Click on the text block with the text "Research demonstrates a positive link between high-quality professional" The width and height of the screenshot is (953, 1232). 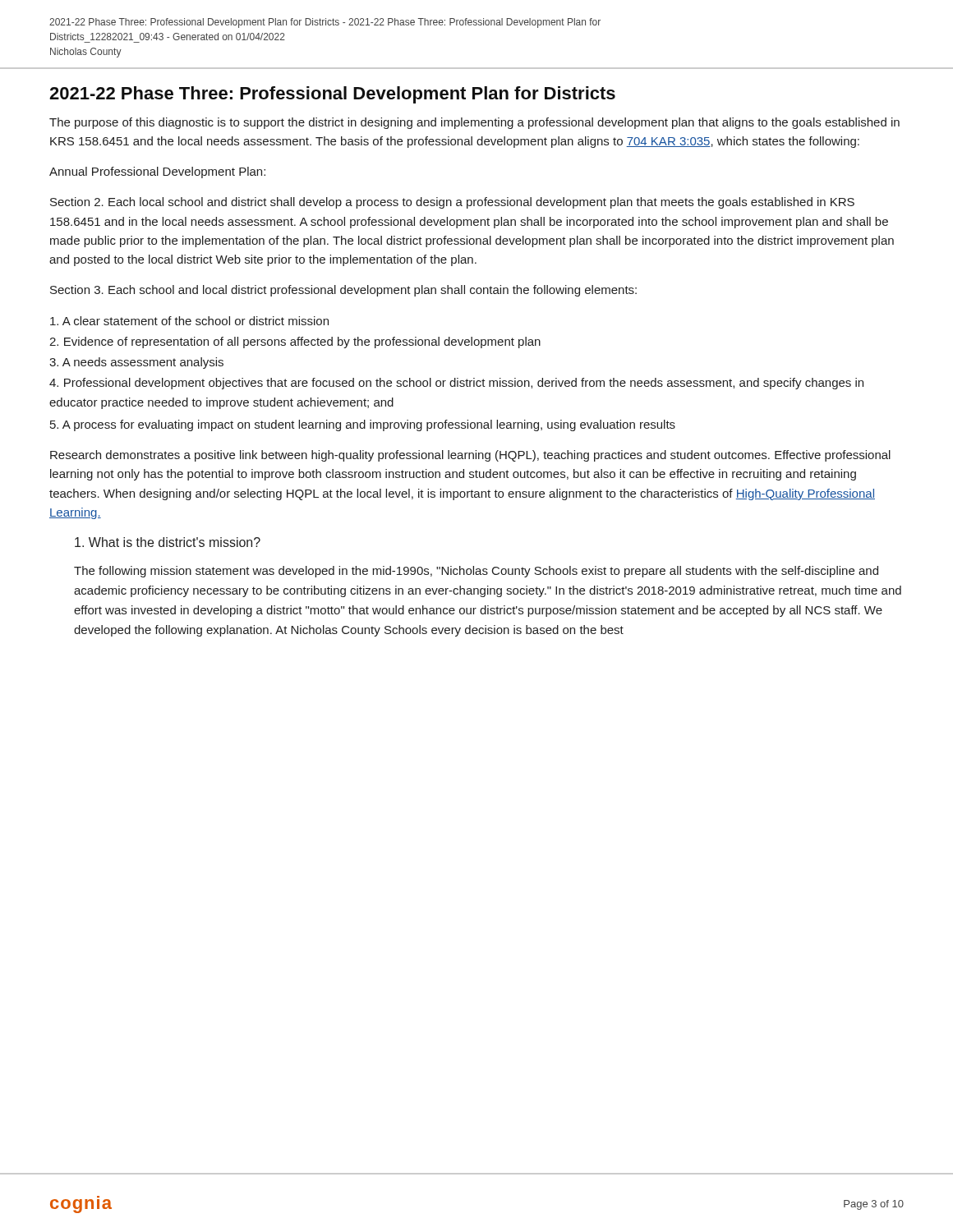470,483
